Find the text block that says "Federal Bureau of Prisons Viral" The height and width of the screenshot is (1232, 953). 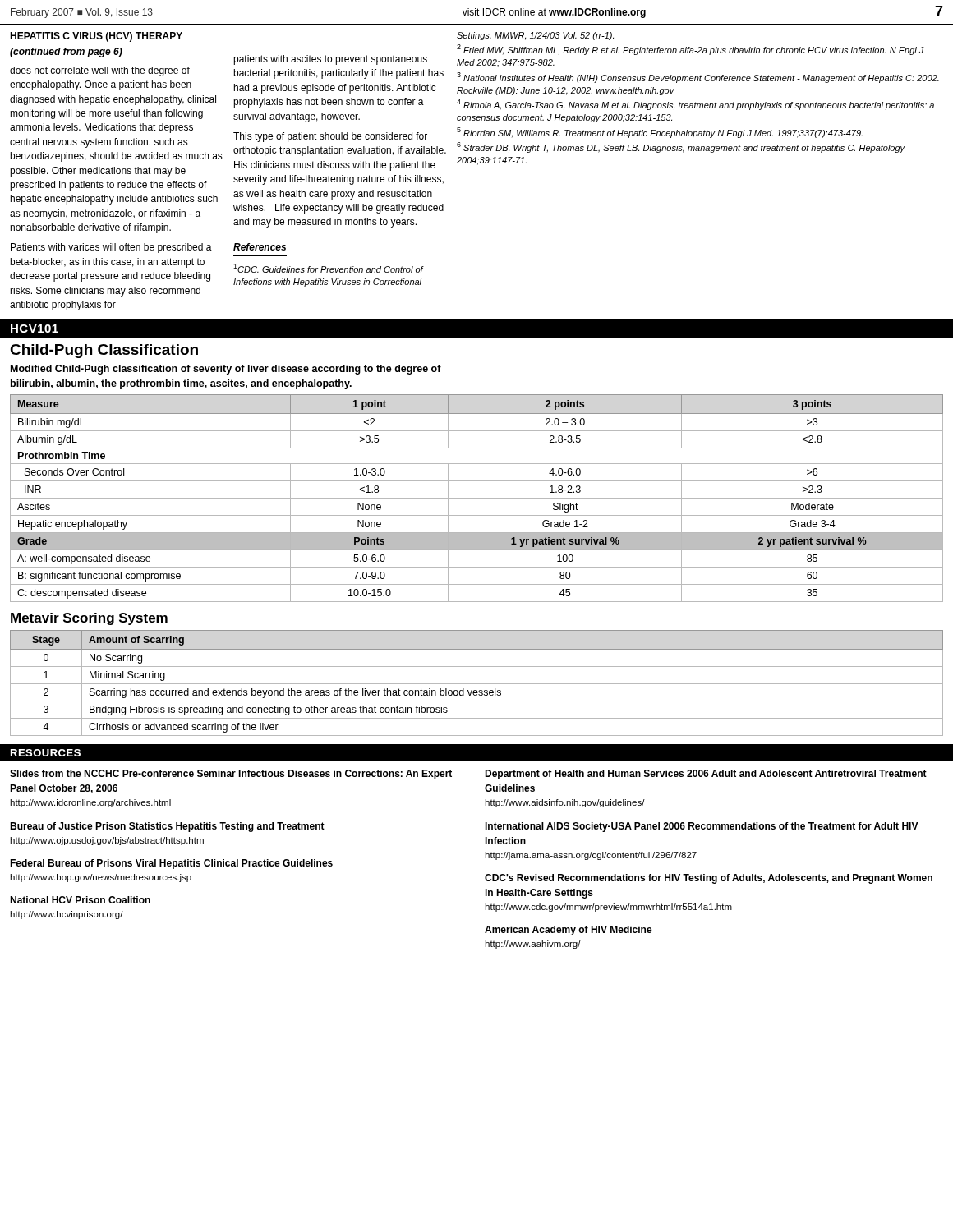[x=239, y=870]
